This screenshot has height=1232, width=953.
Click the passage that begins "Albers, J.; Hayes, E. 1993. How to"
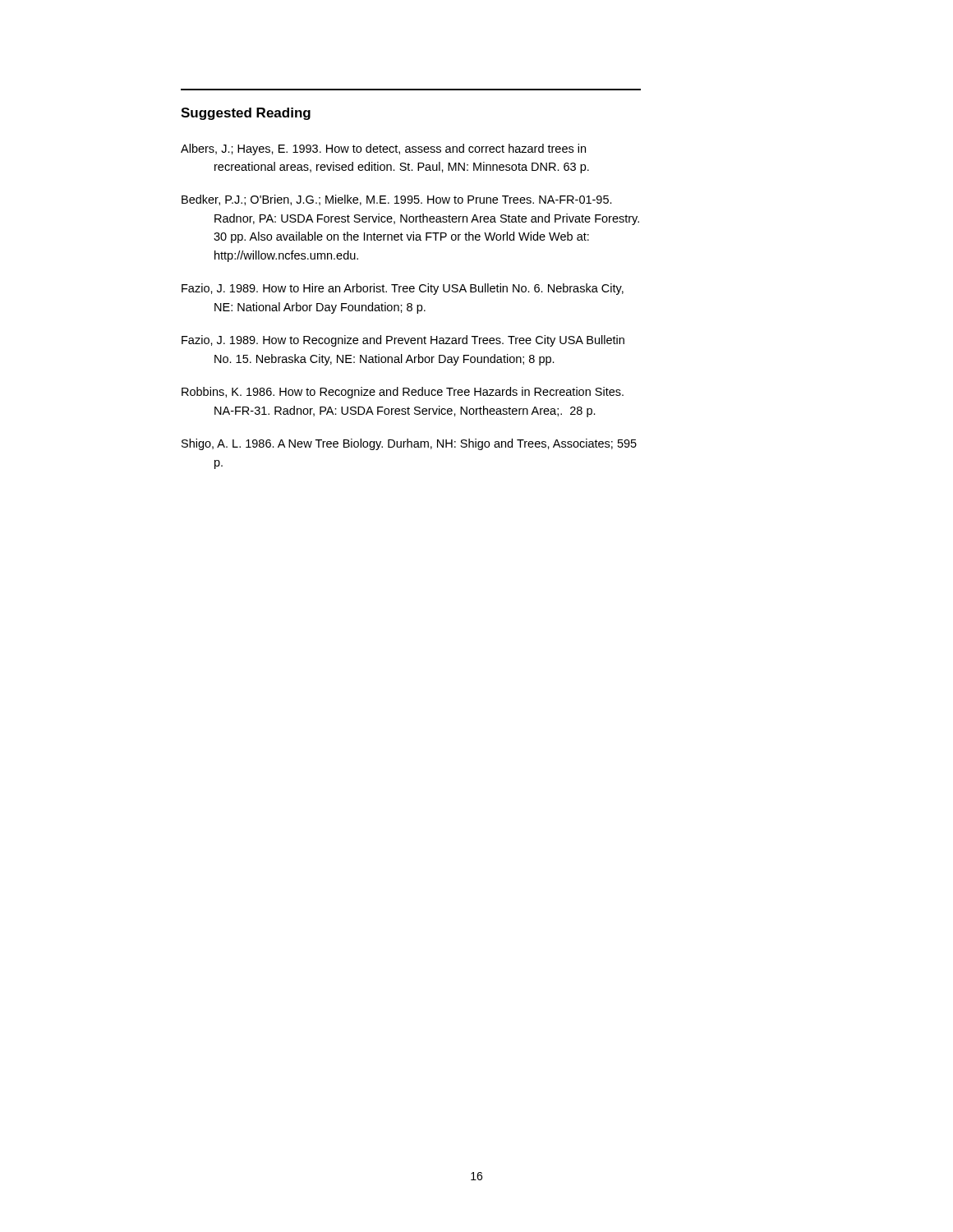click(x=385, y=157)
